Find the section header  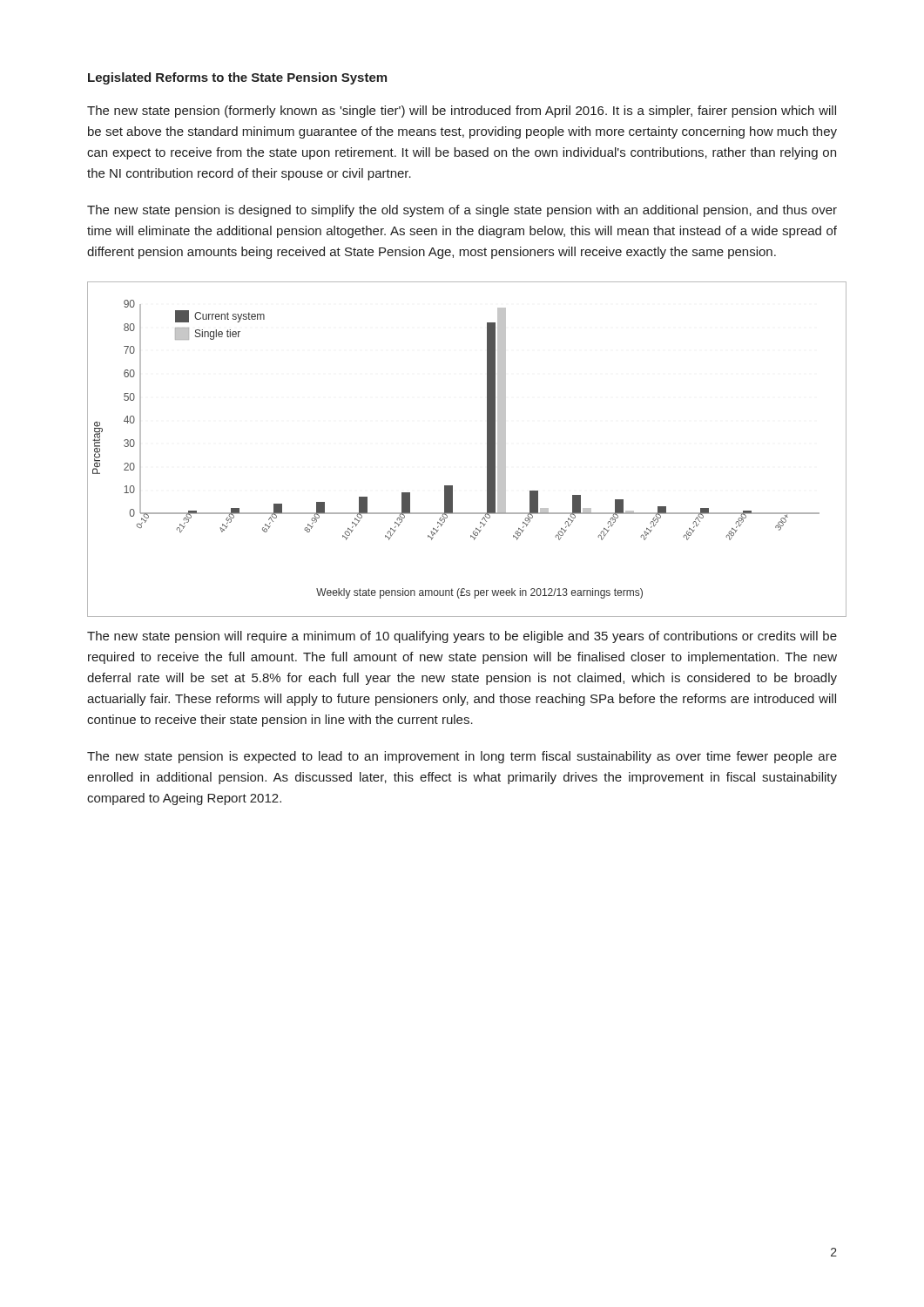tap(237, 77)
